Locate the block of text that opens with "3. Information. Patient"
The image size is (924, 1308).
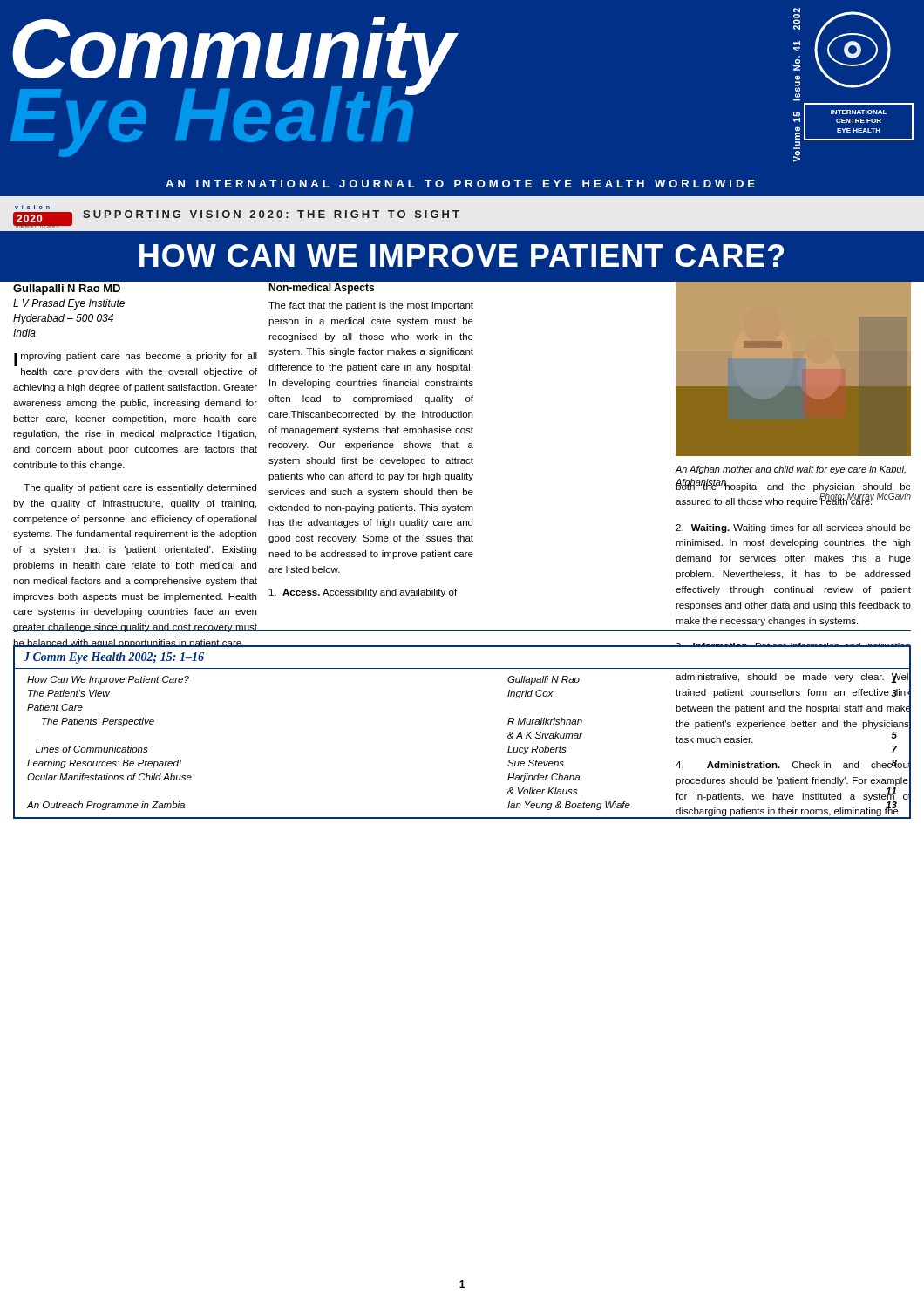tap(793, 693)
